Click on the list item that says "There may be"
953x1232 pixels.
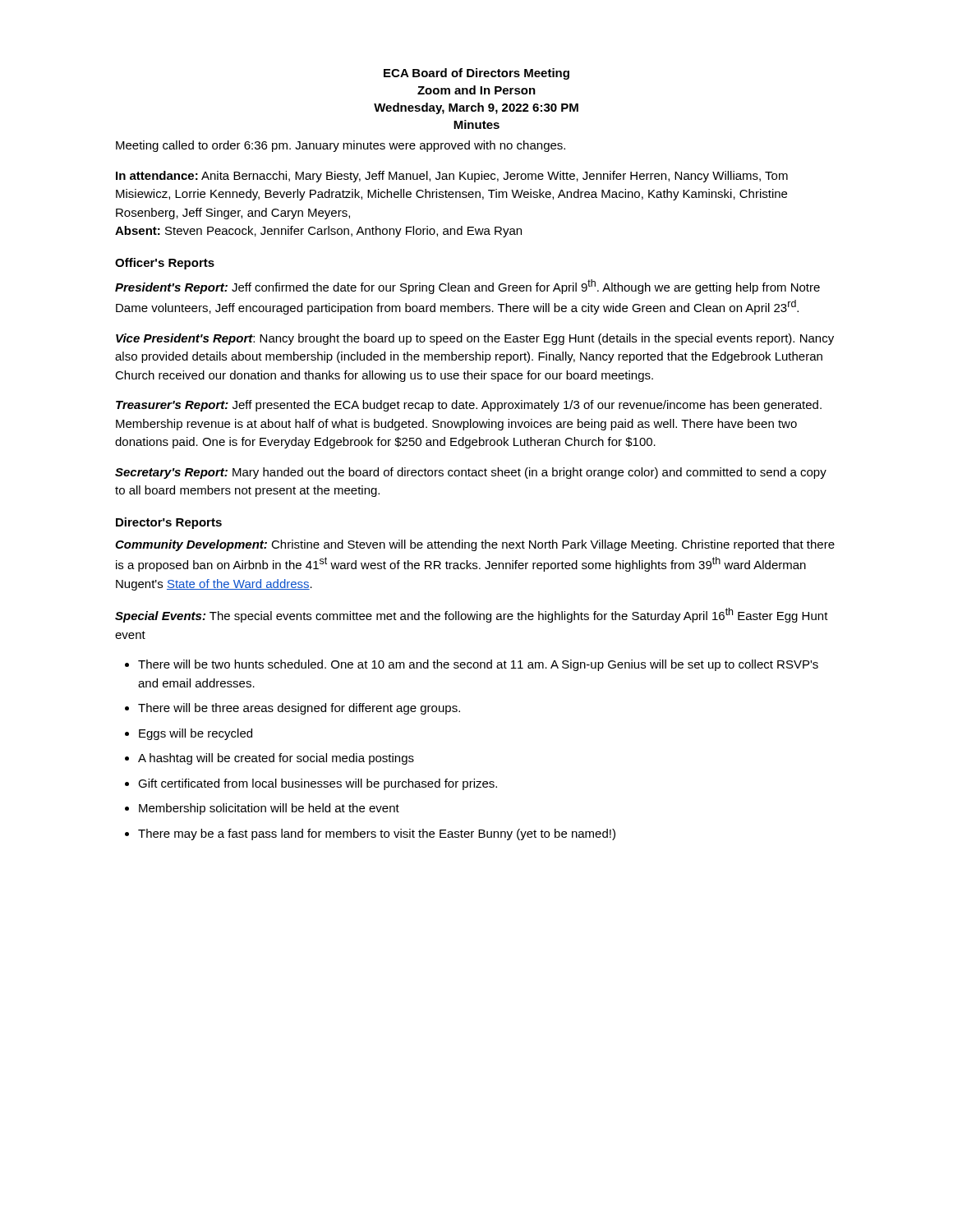click(377, 833)
